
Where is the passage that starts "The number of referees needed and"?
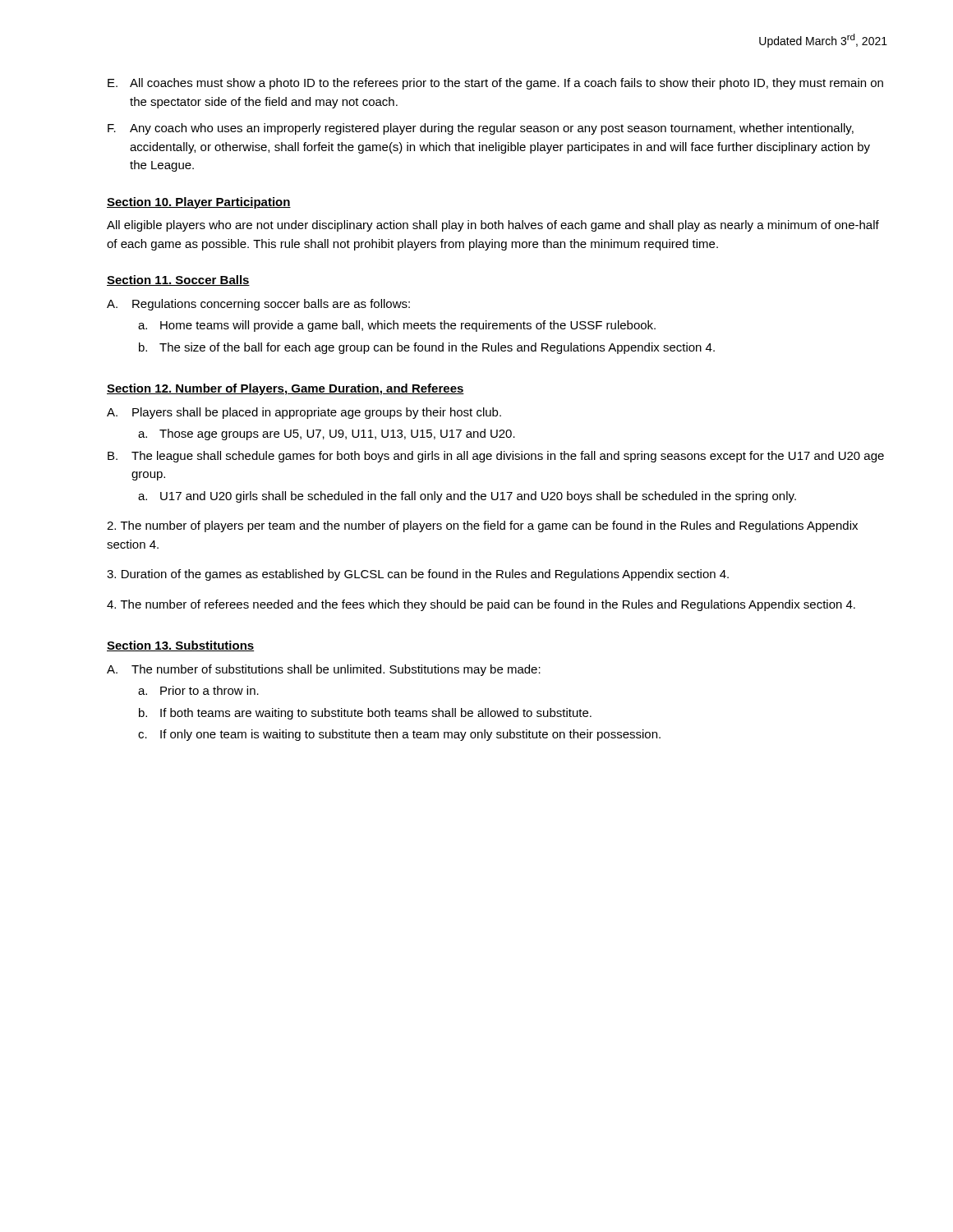pyautogui.click(x=481, y=604)
